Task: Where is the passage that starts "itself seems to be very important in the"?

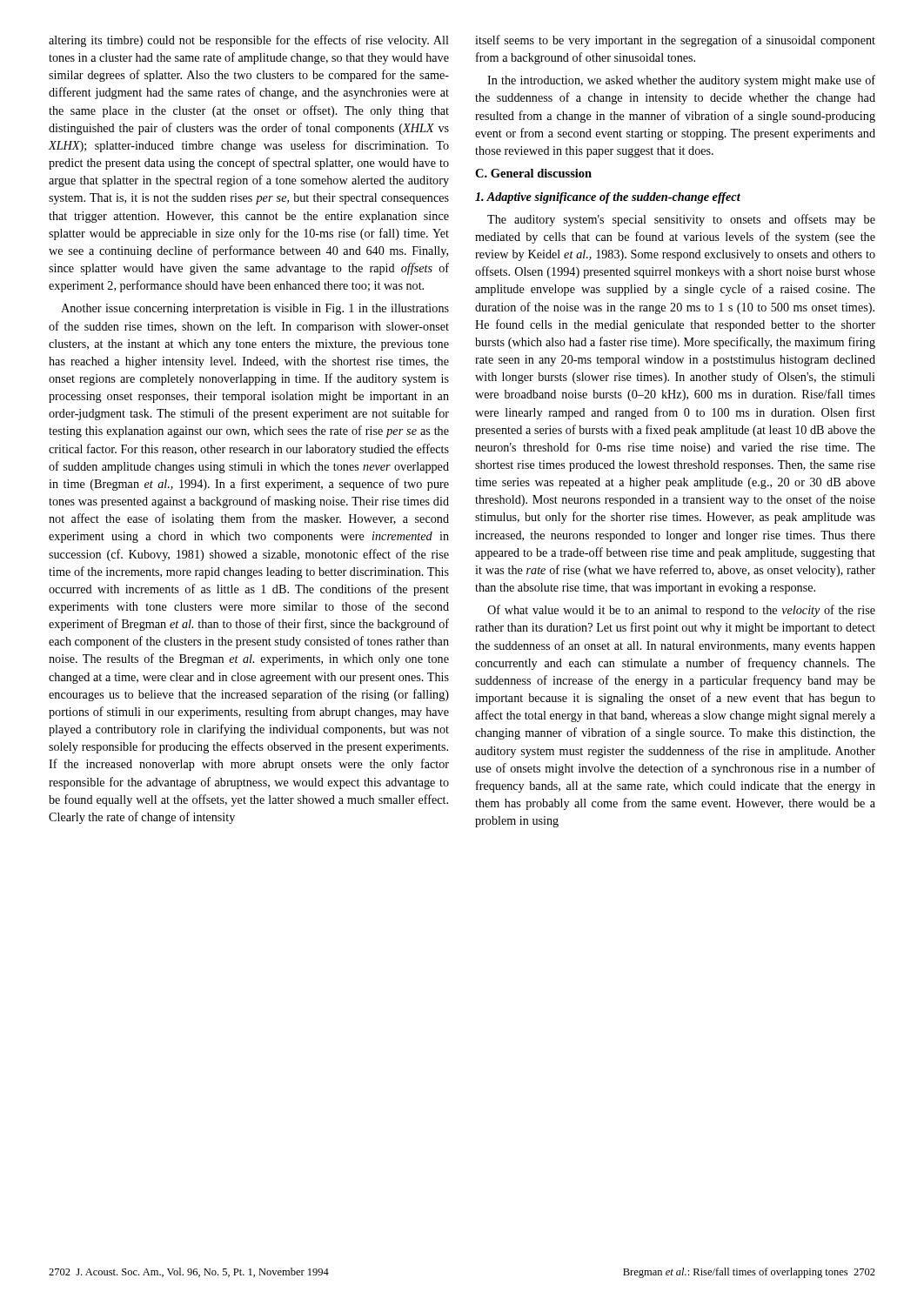Action: click(x=675, y=95)
